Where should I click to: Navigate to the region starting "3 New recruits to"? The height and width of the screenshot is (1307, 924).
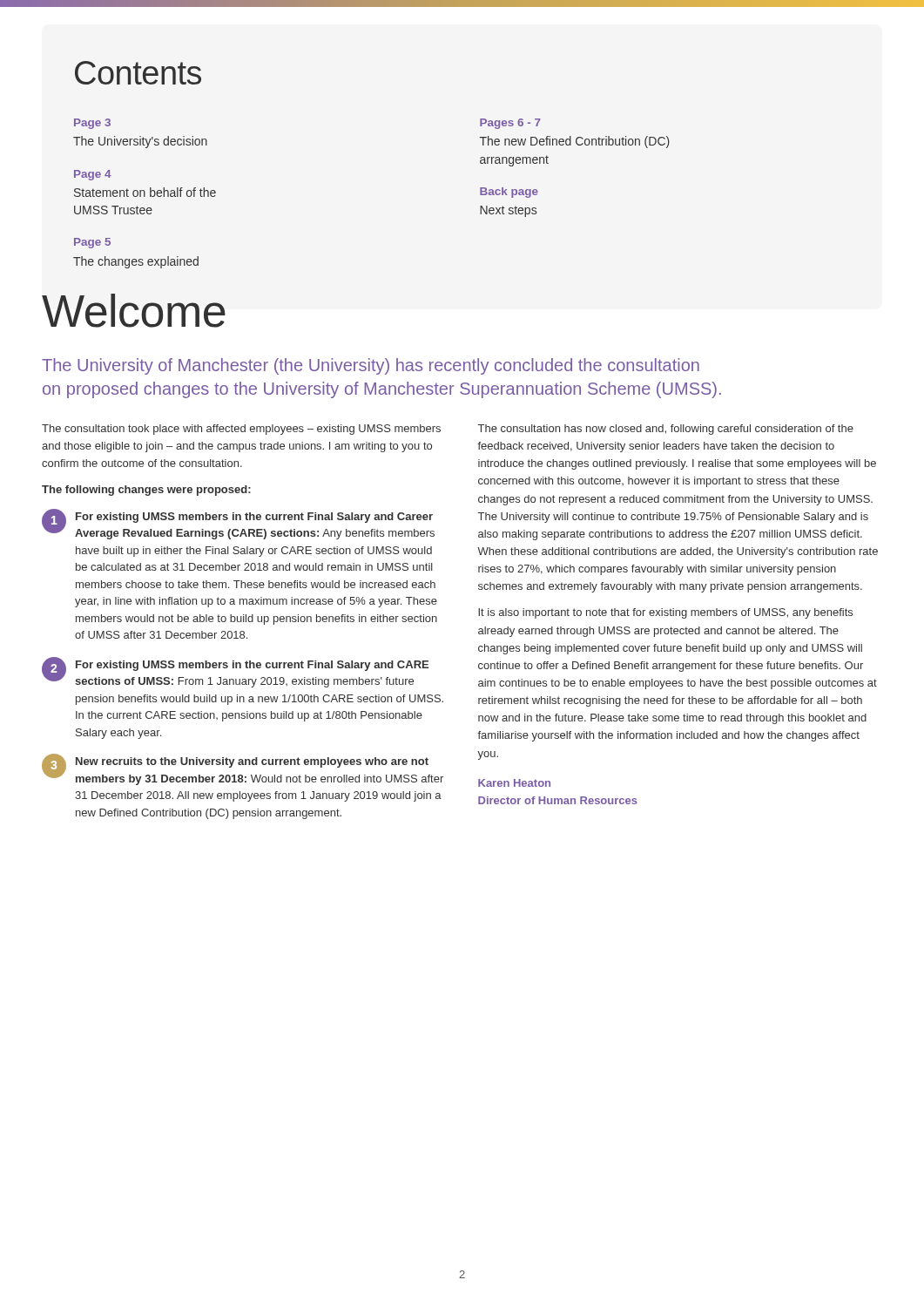click(x=244, y=787)
